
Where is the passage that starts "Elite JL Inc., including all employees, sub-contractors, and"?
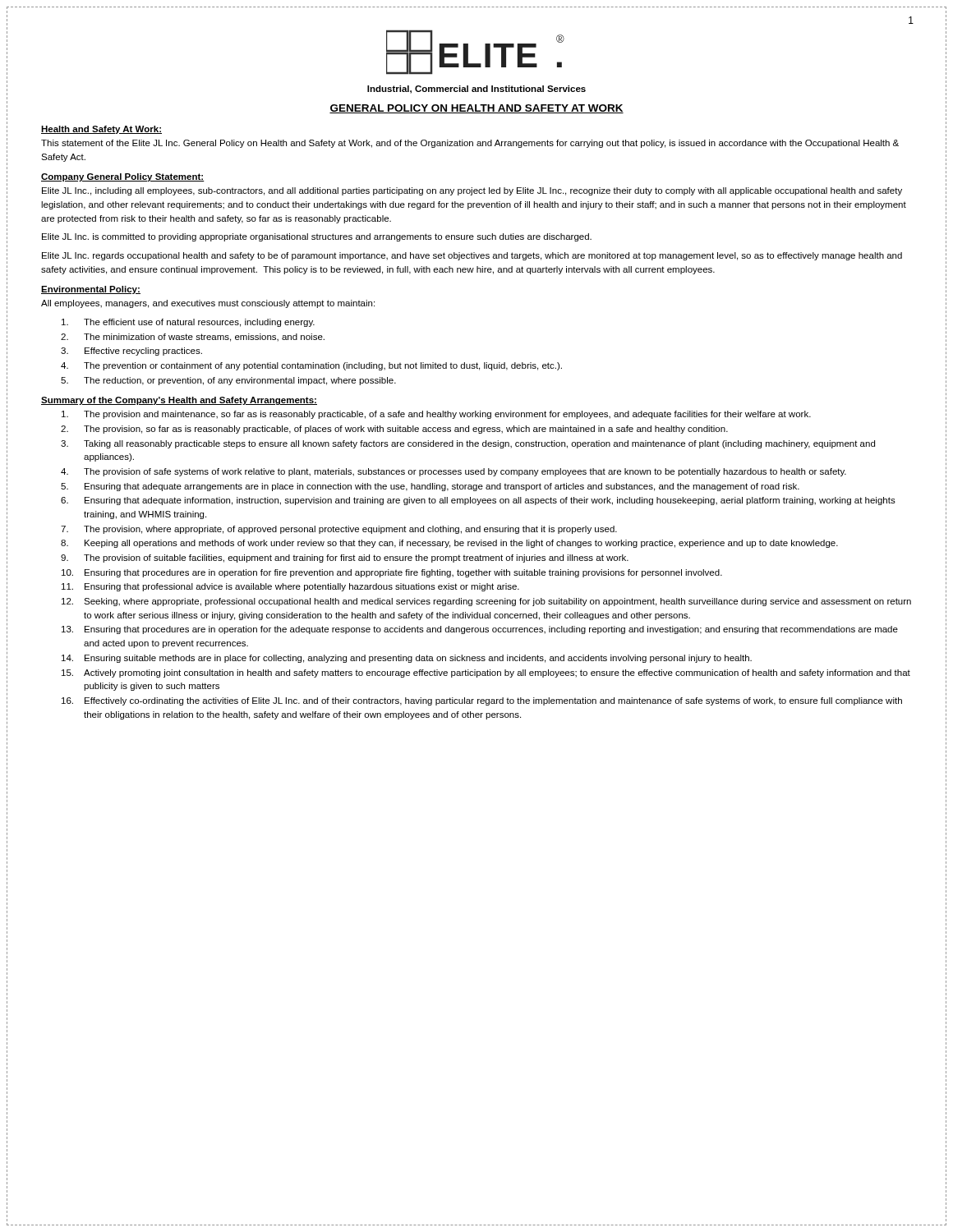[x=473, y=205]
